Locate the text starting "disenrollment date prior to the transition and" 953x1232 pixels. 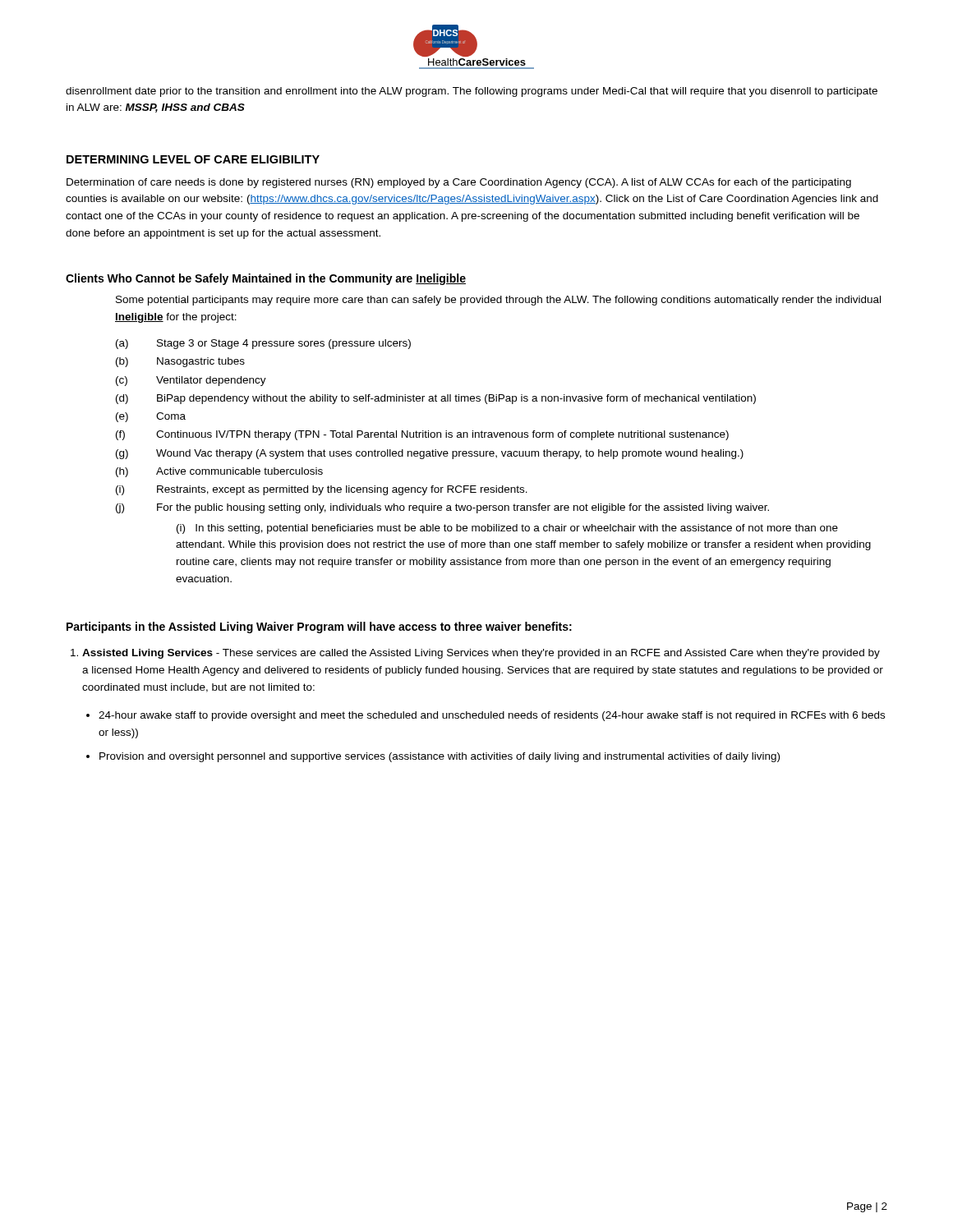point(472,99)
